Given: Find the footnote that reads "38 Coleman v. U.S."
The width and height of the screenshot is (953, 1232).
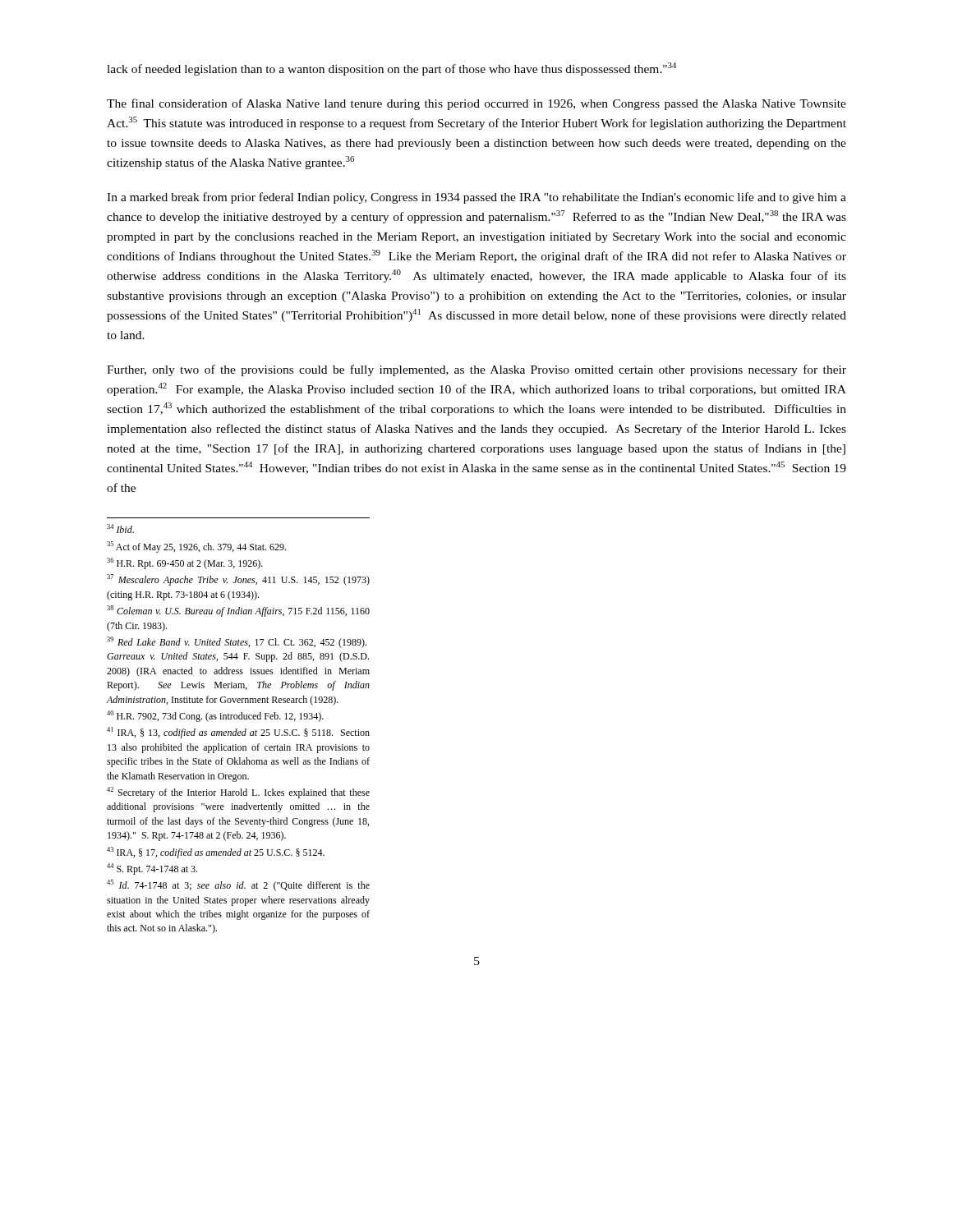Looking at the screenshot, I should coord(238,618).
